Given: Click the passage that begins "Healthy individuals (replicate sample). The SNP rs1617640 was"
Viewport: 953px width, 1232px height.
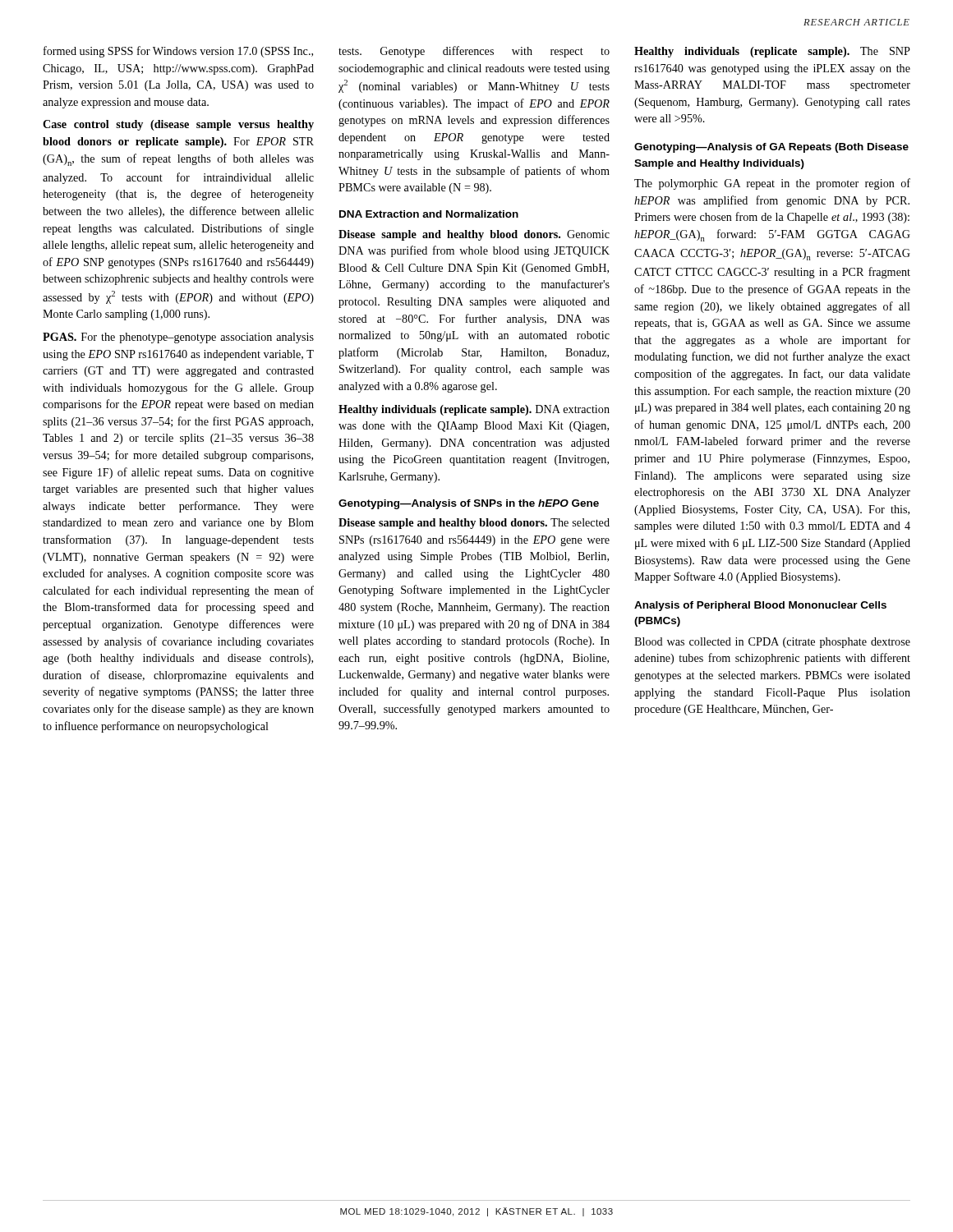Looking at the screenshot, I should tap(772, 85).
